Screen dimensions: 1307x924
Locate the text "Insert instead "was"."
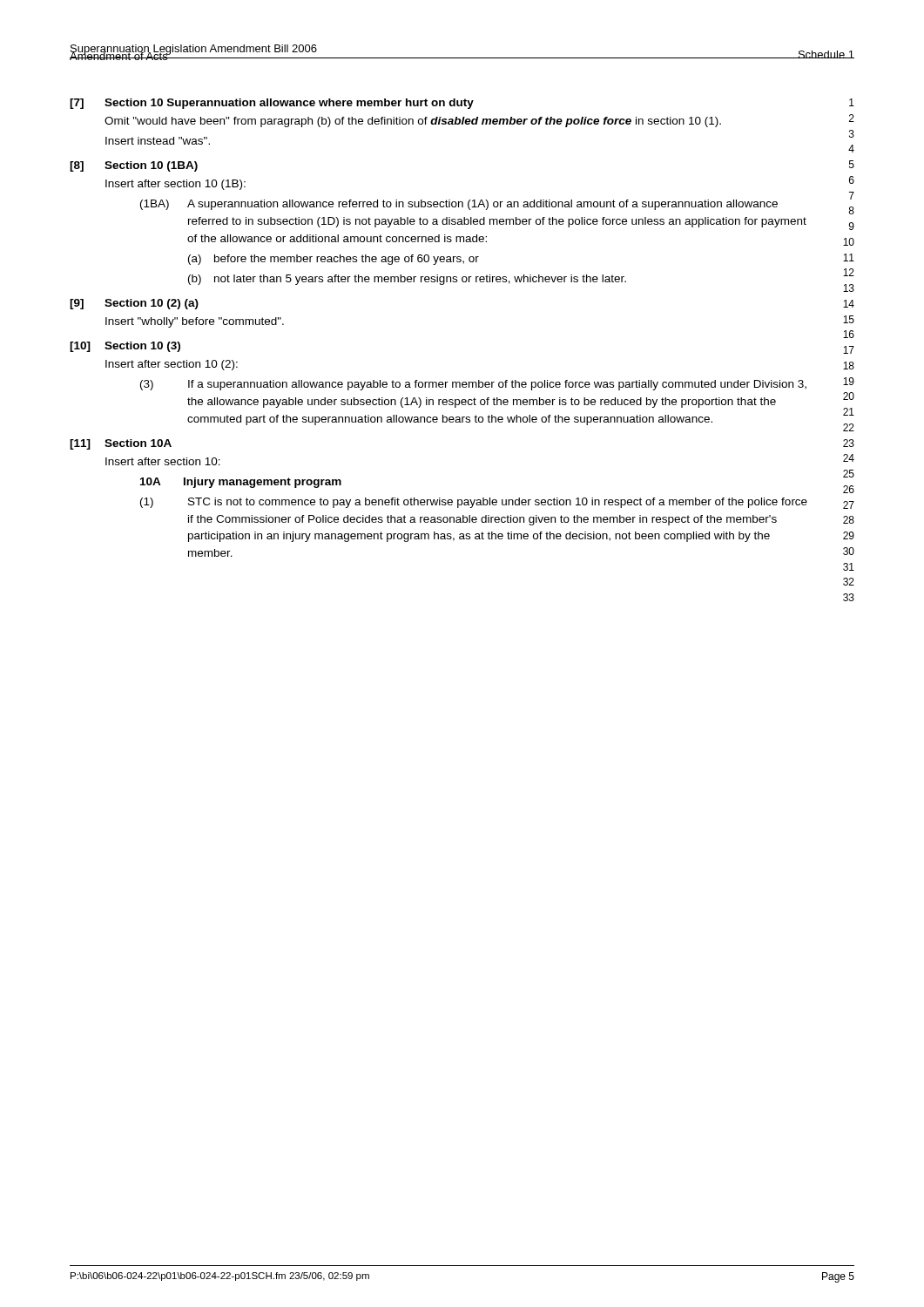(158, 141)
